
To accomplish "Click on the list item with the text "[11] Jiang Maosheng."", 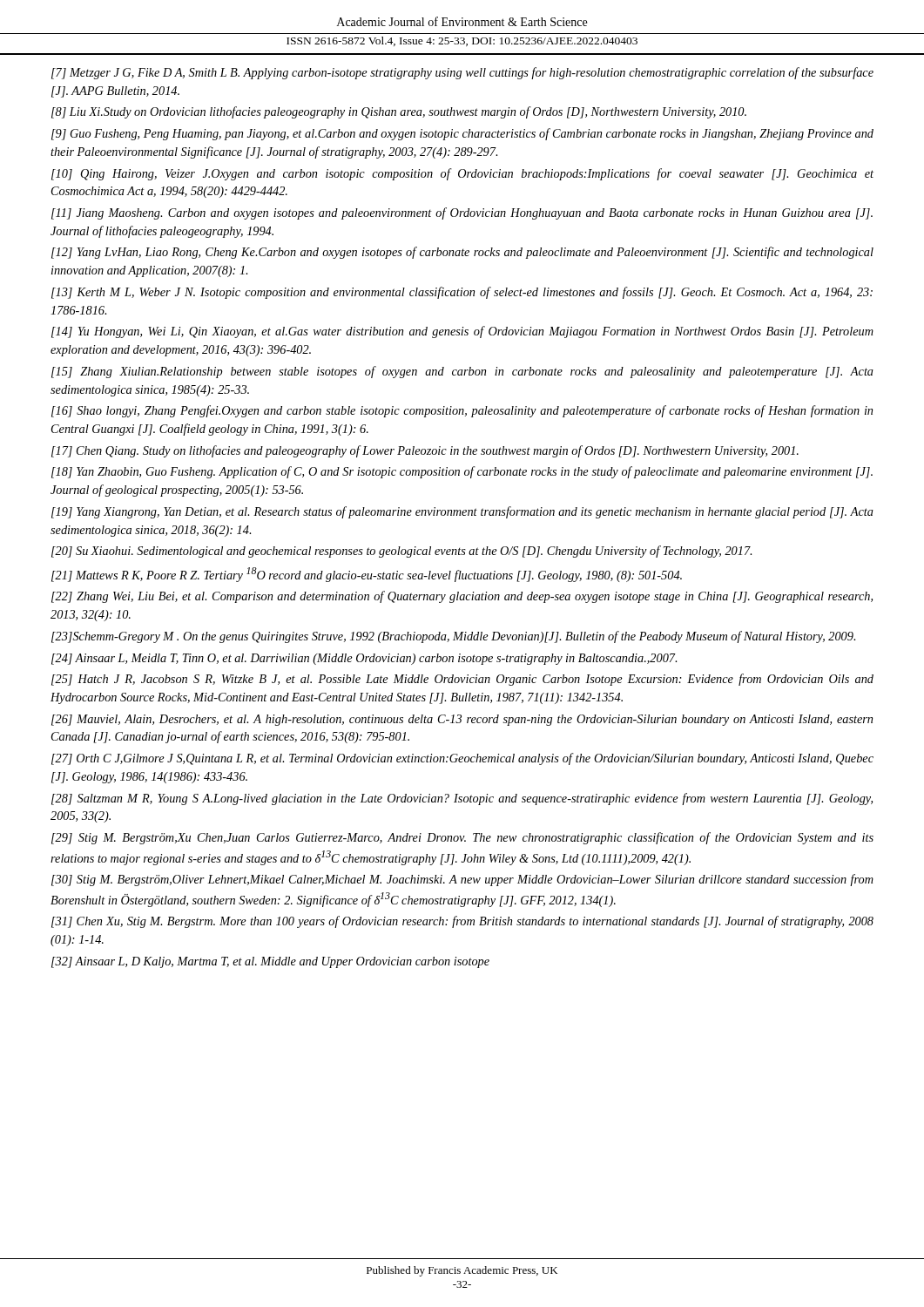I will click(x=462, y=222).
